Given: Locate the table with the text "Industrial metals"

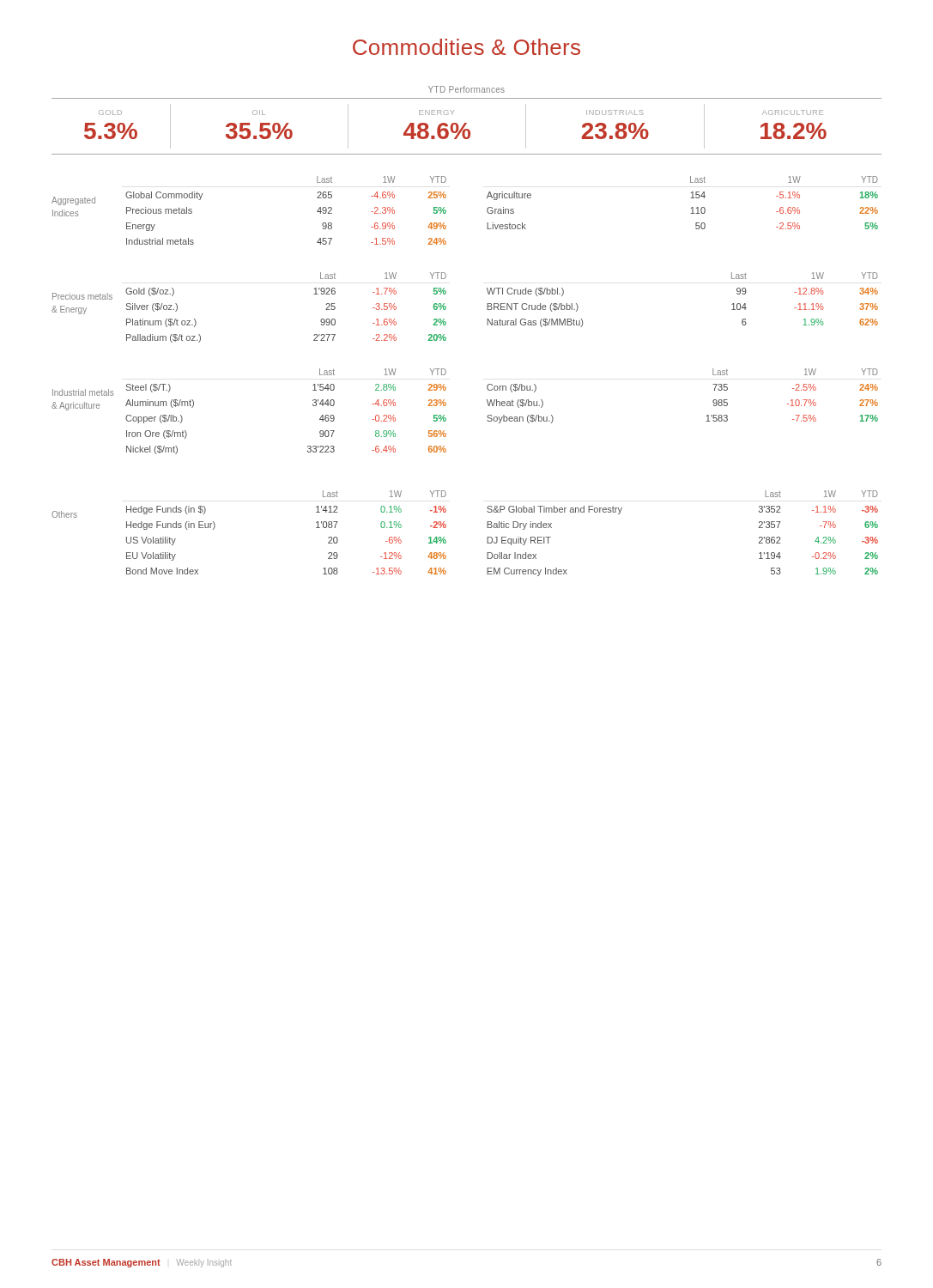Looking at the screenshot, I should (x=286, y=211).
